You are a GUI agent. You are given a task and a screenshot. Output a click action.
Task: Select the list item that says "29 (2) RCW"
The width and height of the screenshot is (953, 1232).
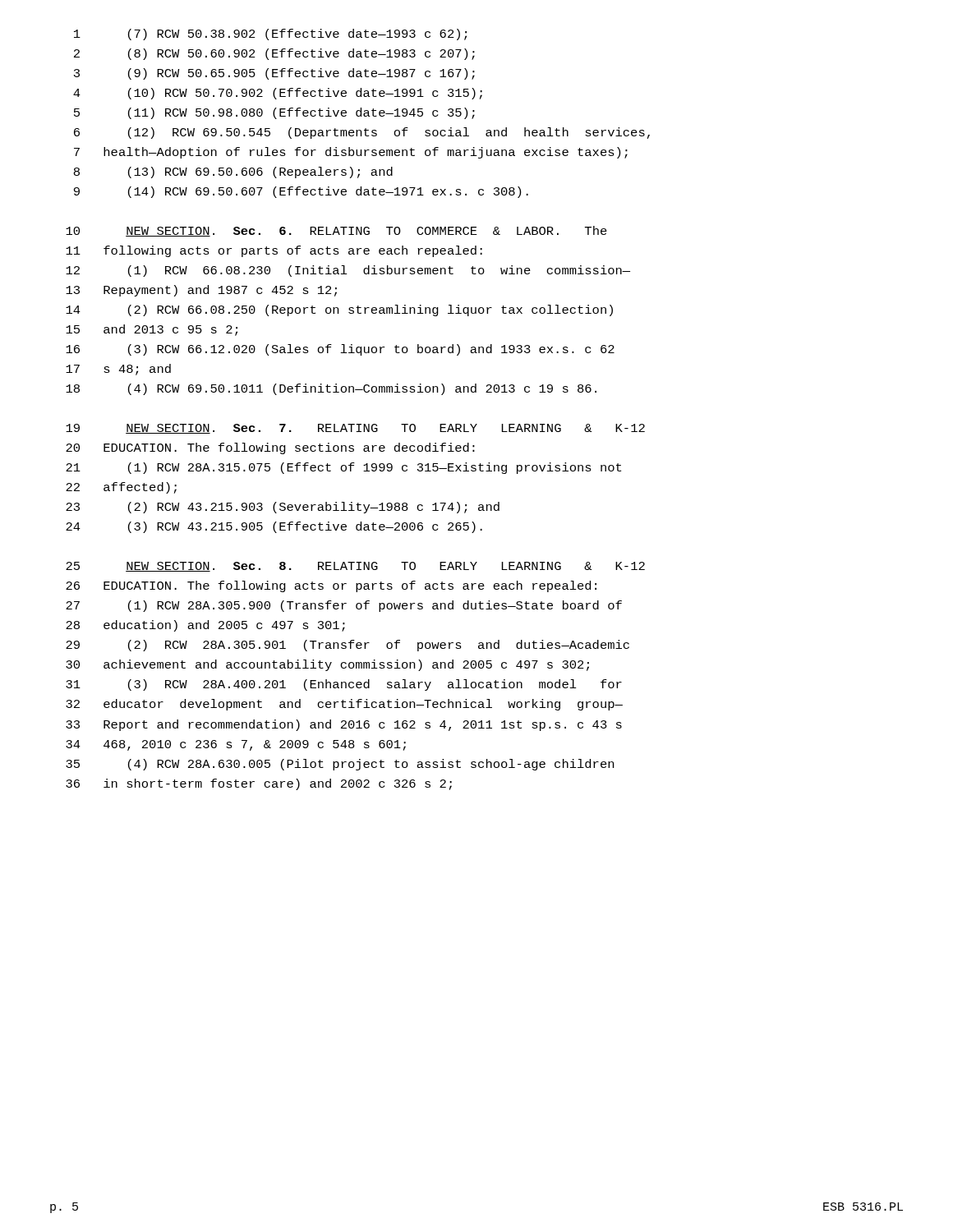pos(340,646)
